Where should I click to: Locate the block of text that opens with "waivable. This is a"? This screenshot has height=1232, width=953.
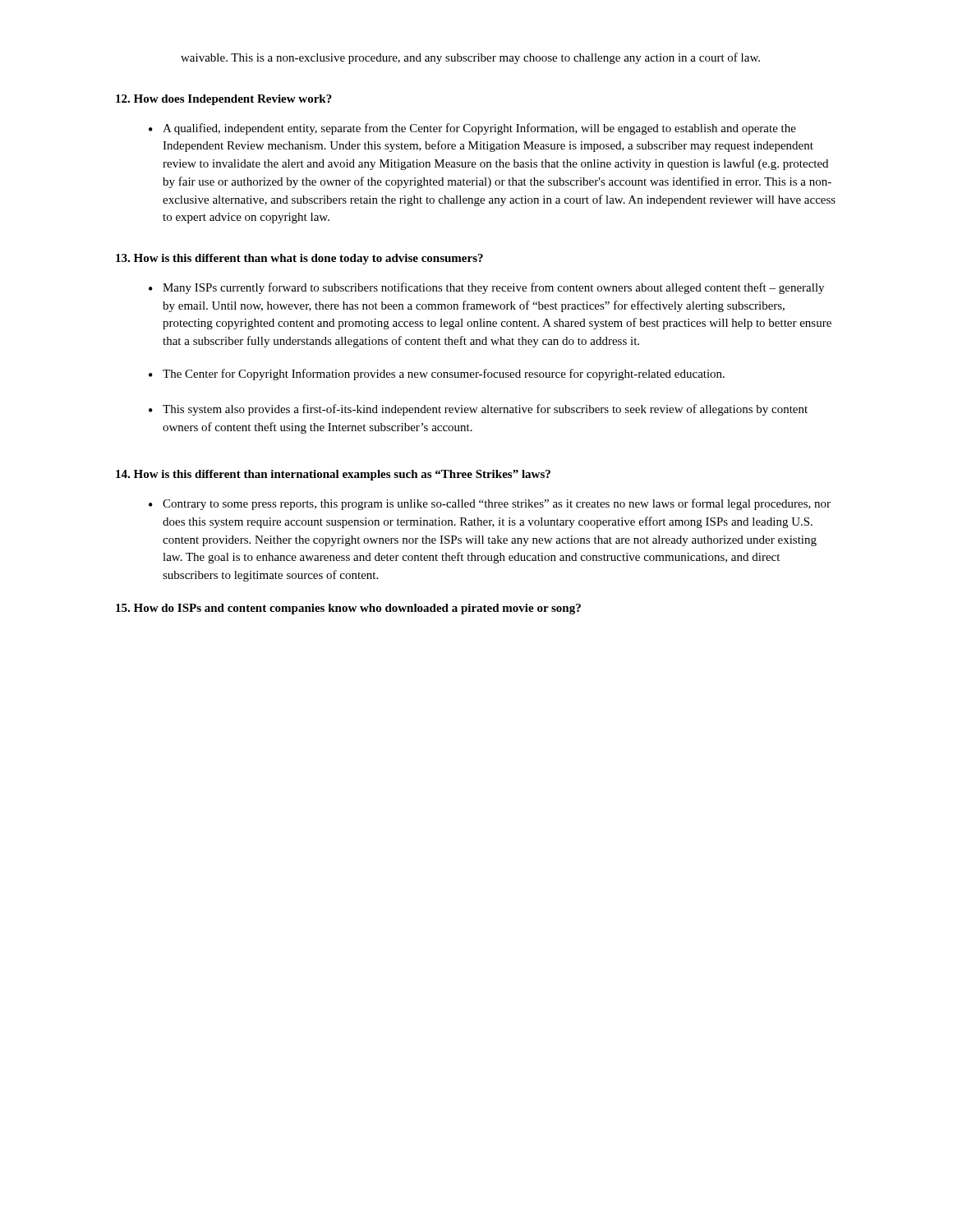pyautogui.click(x=471, y=57)
